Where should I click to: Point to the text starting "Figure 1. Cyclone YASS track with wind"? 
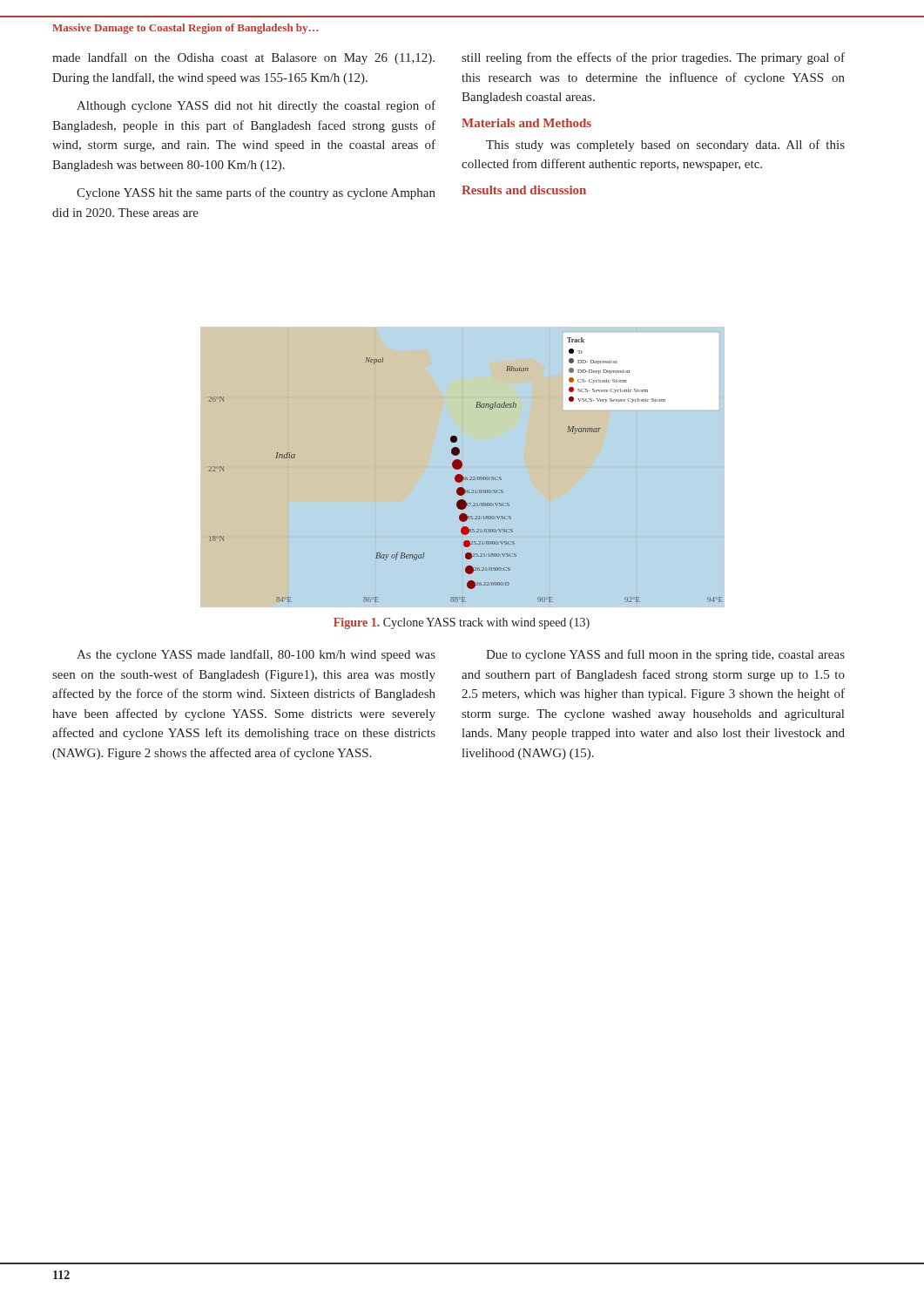point(462,623)
